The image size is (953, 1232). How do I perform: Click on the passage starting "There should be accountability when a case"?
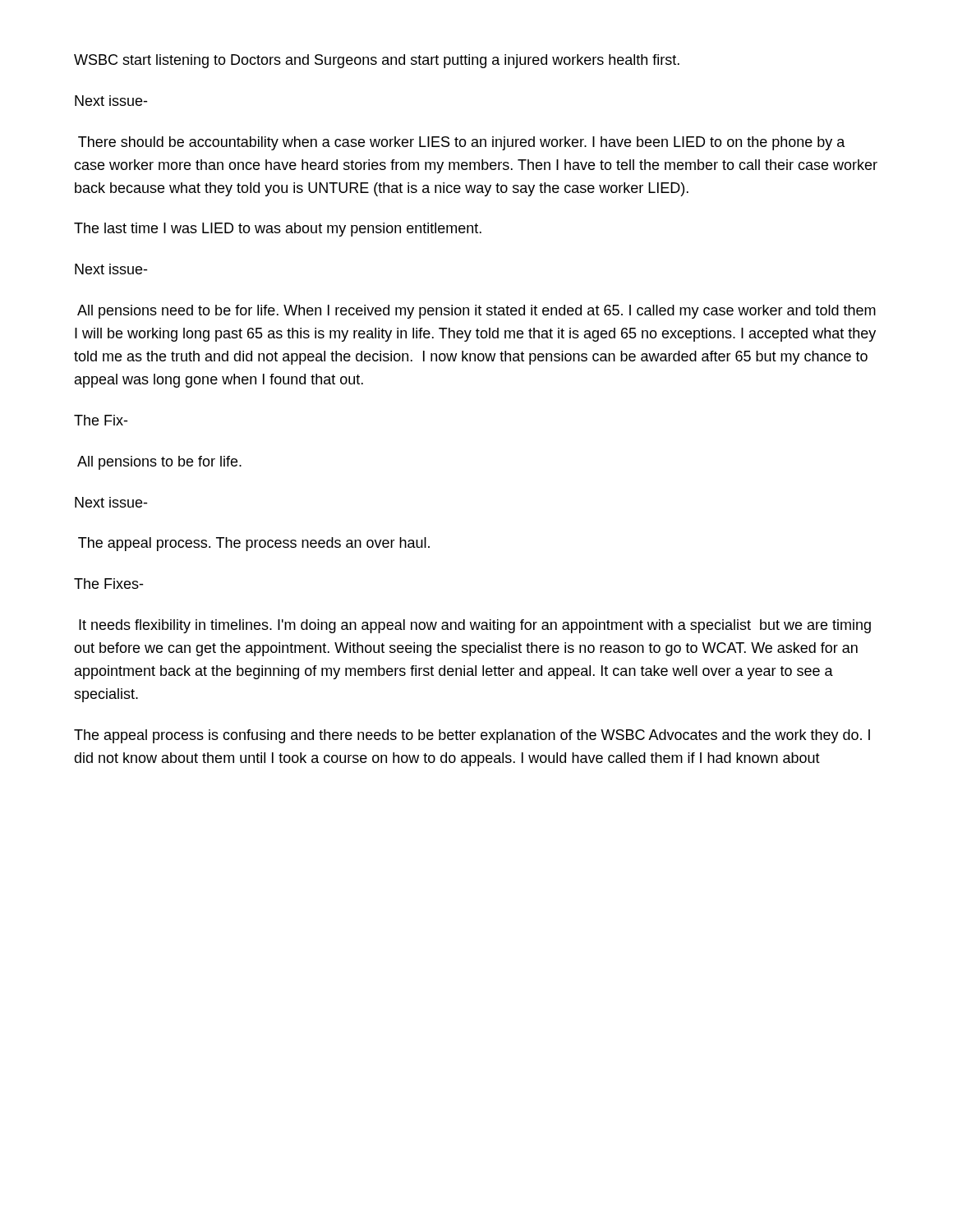click(x=476, y=165)
